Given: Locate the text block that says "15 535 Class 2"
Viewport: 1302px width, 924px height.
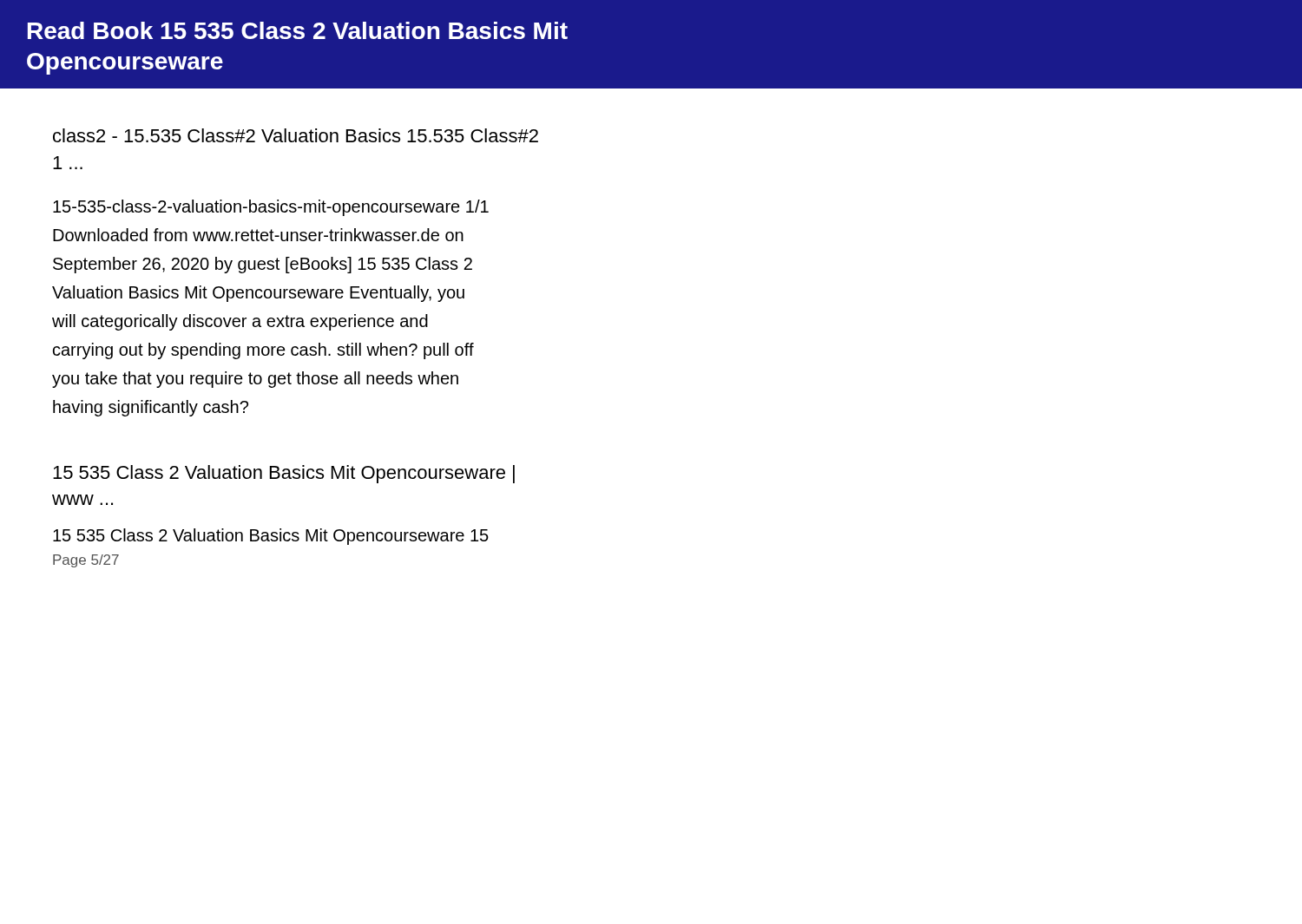Looking at the screenshot, I should 270,535.
